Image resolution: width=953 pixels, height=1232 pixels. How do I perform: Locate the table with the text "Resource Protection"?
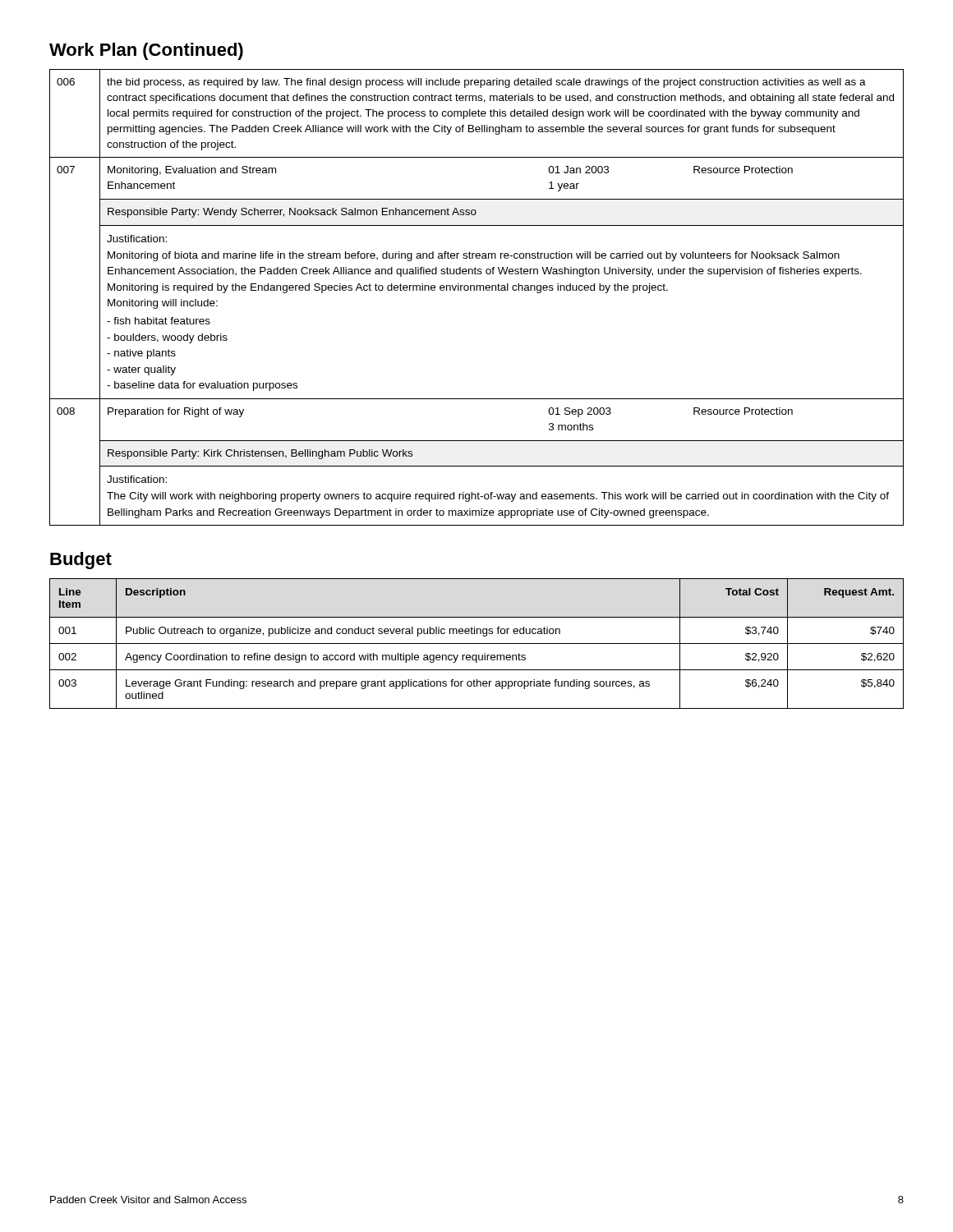[x=476, y=297]
